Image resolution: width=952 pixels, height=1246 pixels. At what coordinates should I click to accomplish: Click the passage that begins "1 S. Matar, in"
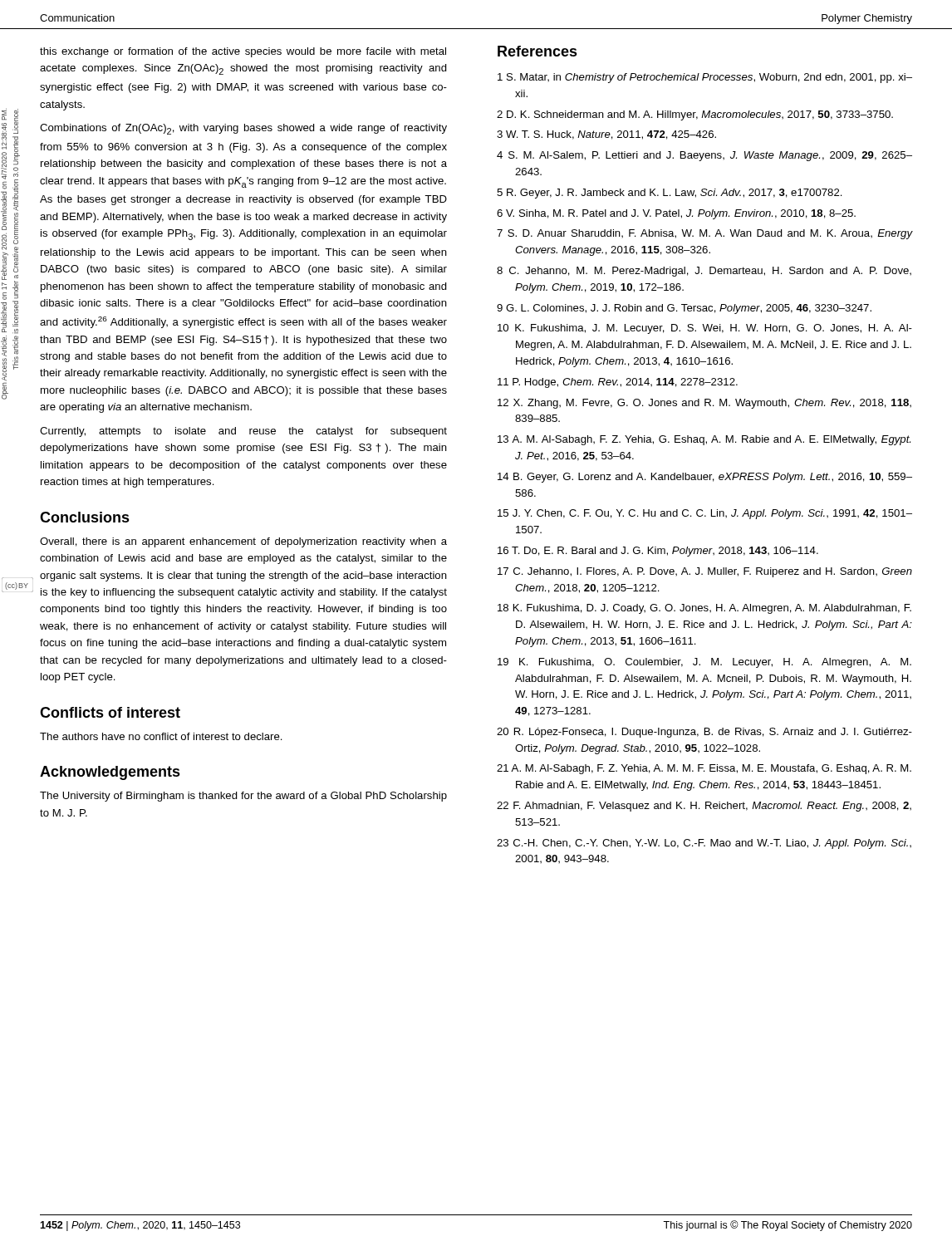coord(704,85)
